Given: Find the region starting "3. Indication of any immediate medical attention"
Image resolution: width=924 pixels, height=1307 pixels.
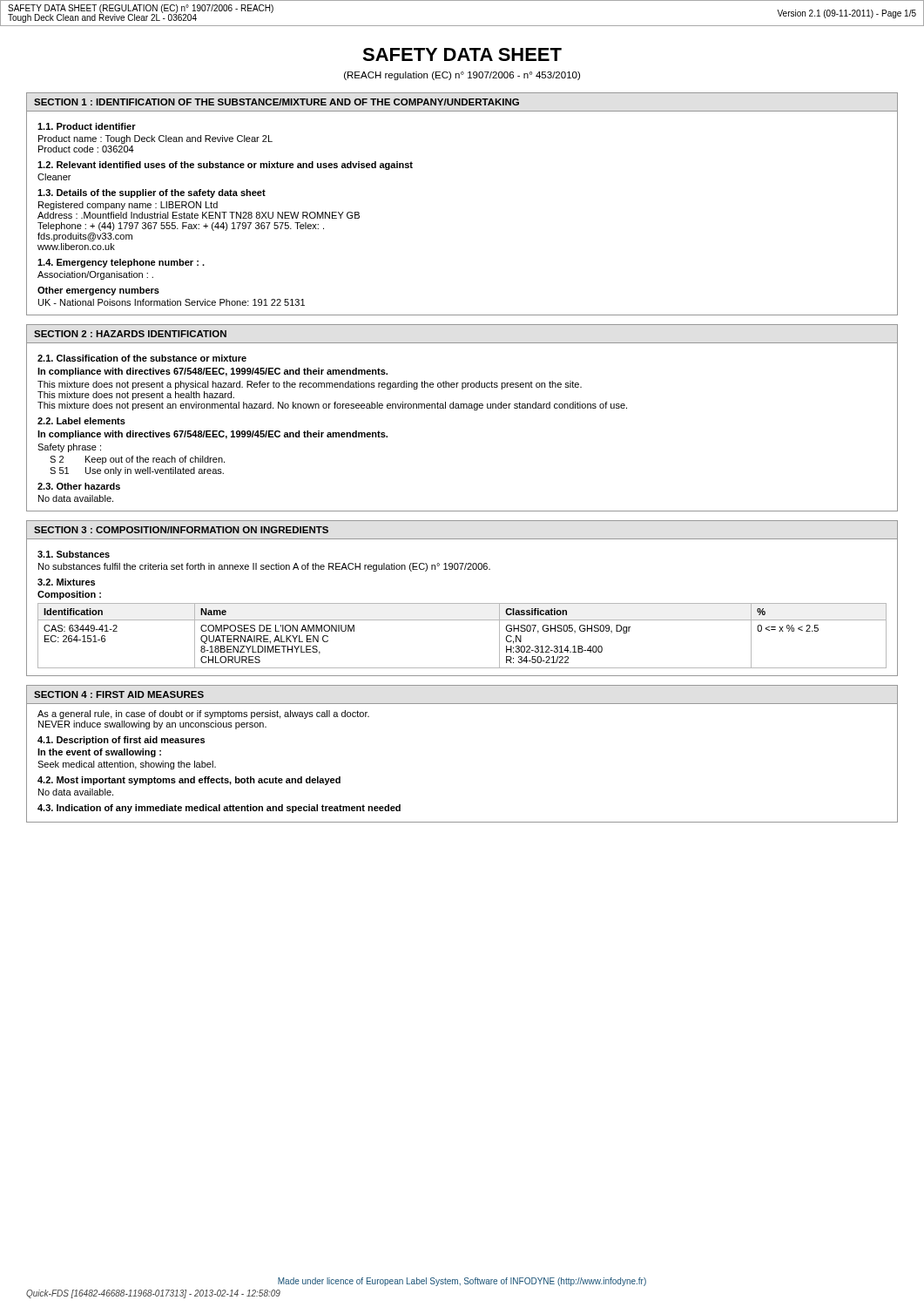Looking at the screenshot, I should [x=219, y=809].
